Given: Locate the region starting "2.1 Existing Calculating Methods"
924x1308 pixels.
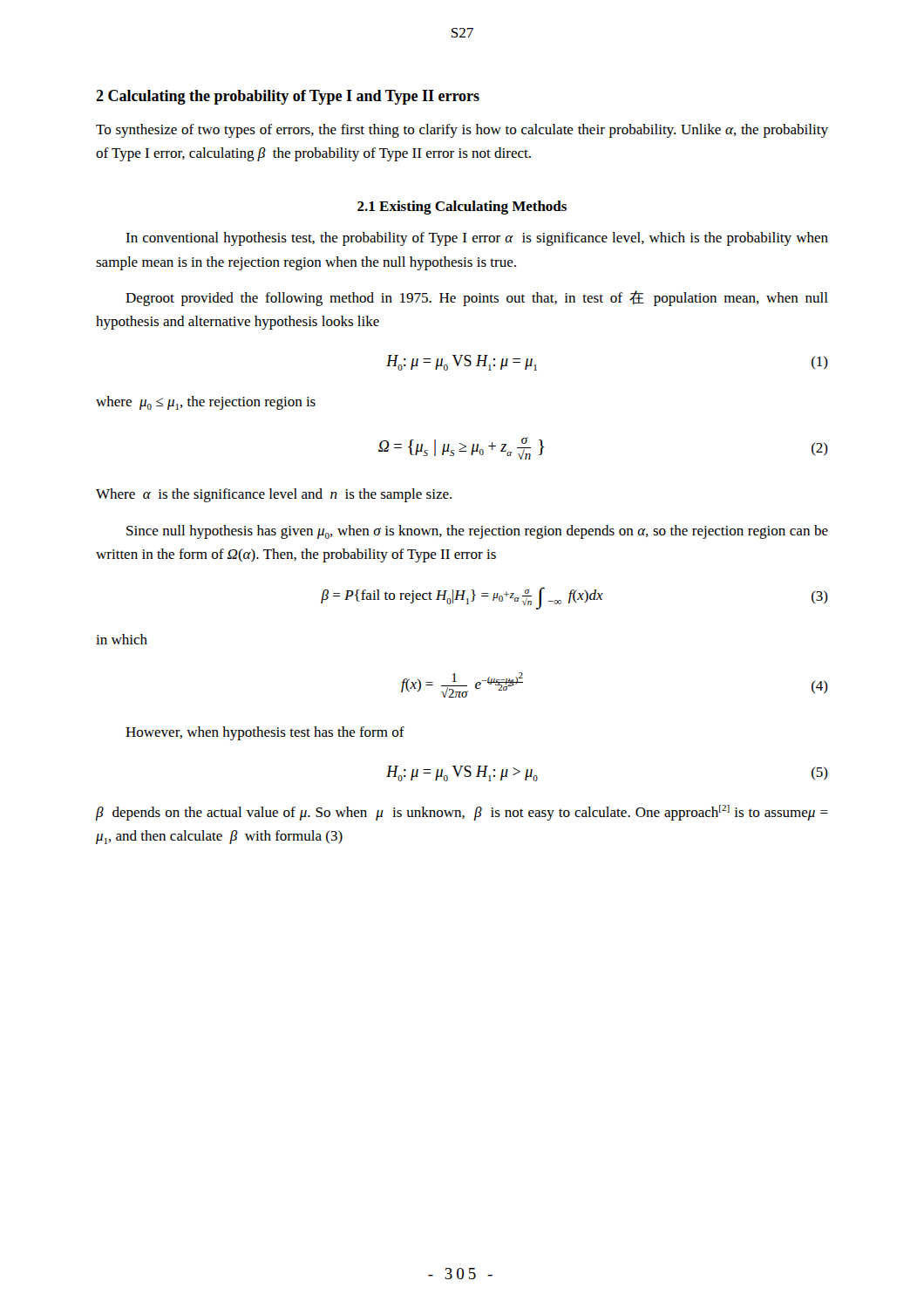Looking at the screenshot, I should pyautogui.click(x=462, y=207).
